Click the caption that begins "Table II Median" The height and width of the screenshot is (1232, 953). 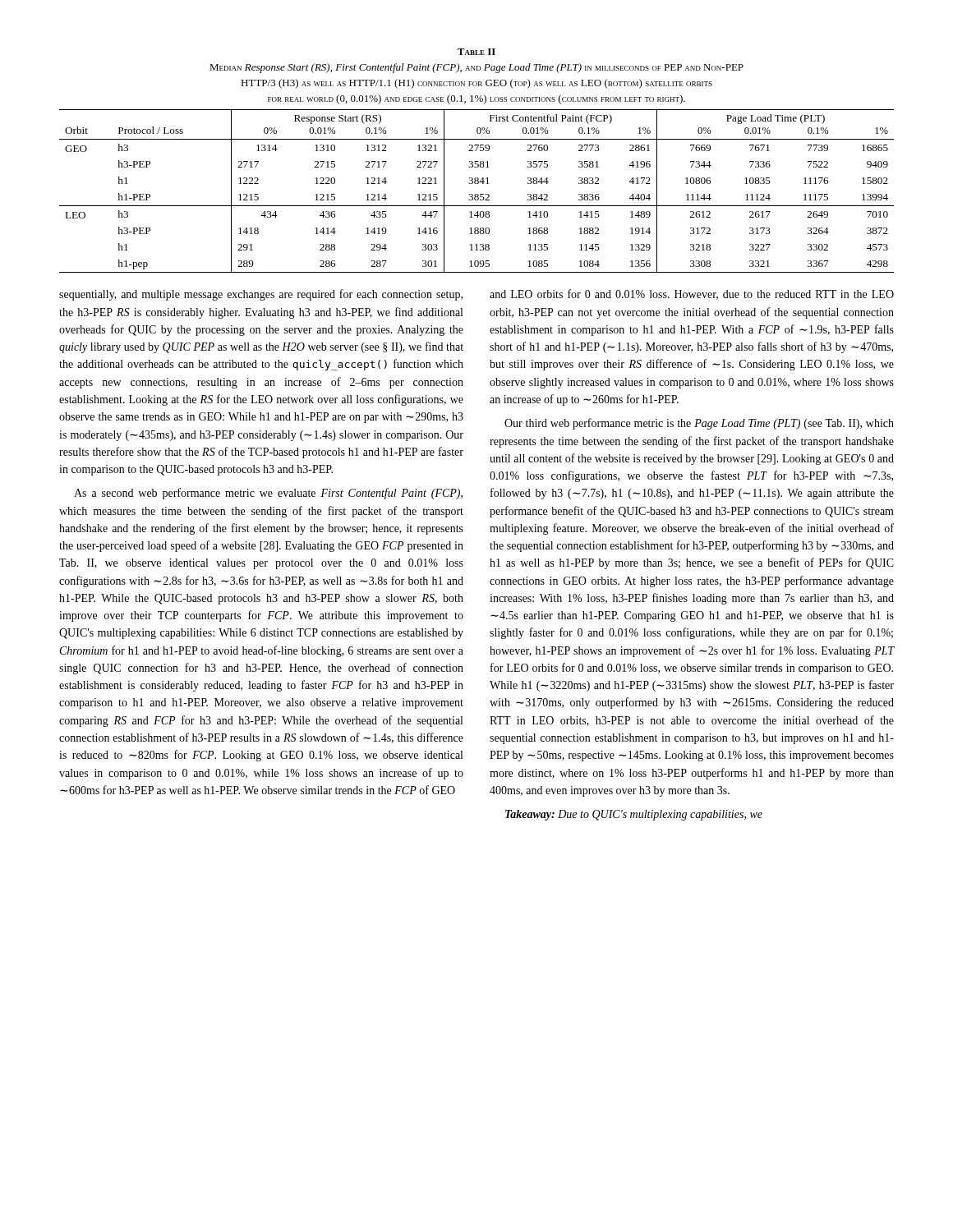476,75
